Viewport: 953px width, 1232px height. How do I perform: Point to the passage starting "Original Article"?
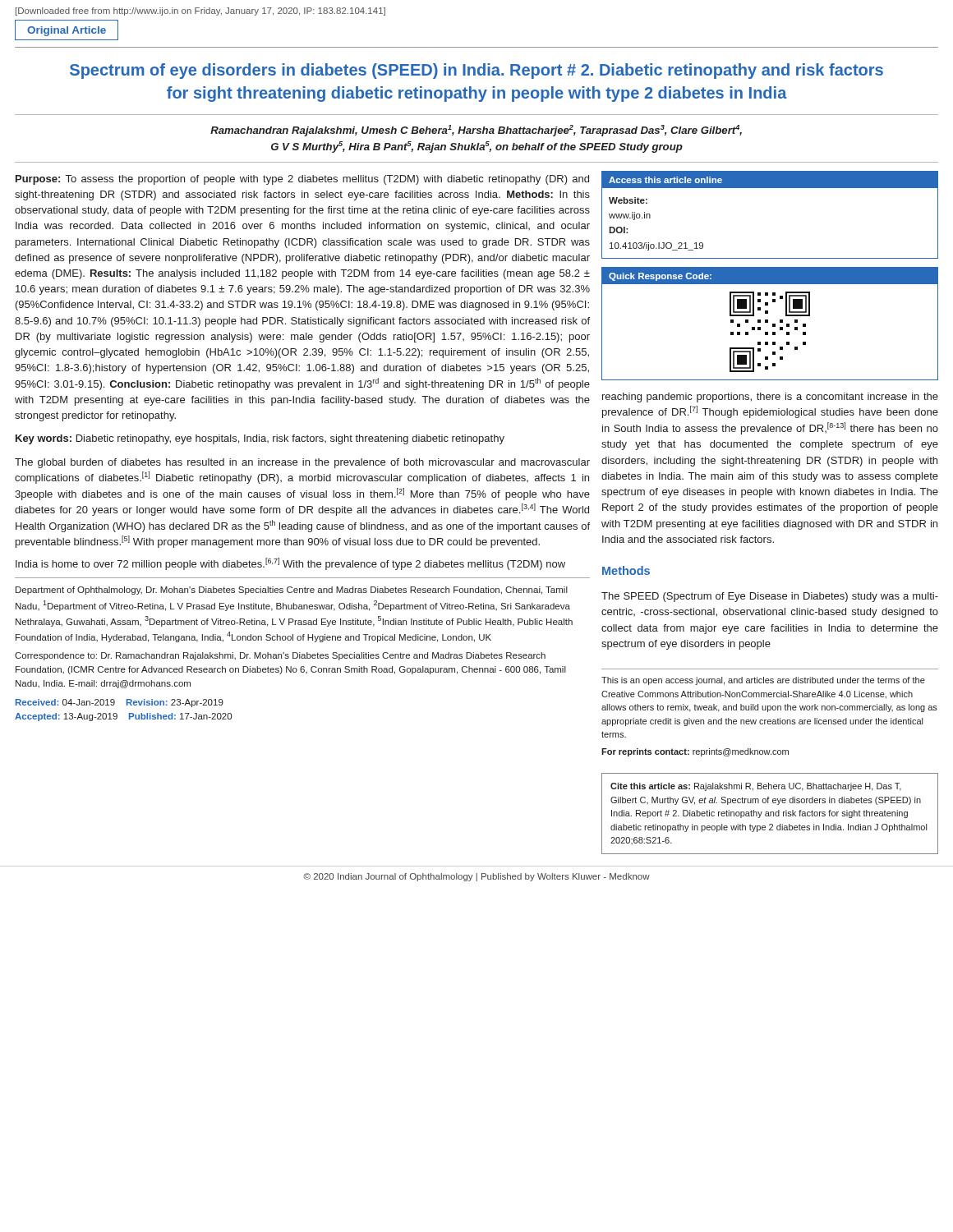pyautogui.click(x=67, y=30)
